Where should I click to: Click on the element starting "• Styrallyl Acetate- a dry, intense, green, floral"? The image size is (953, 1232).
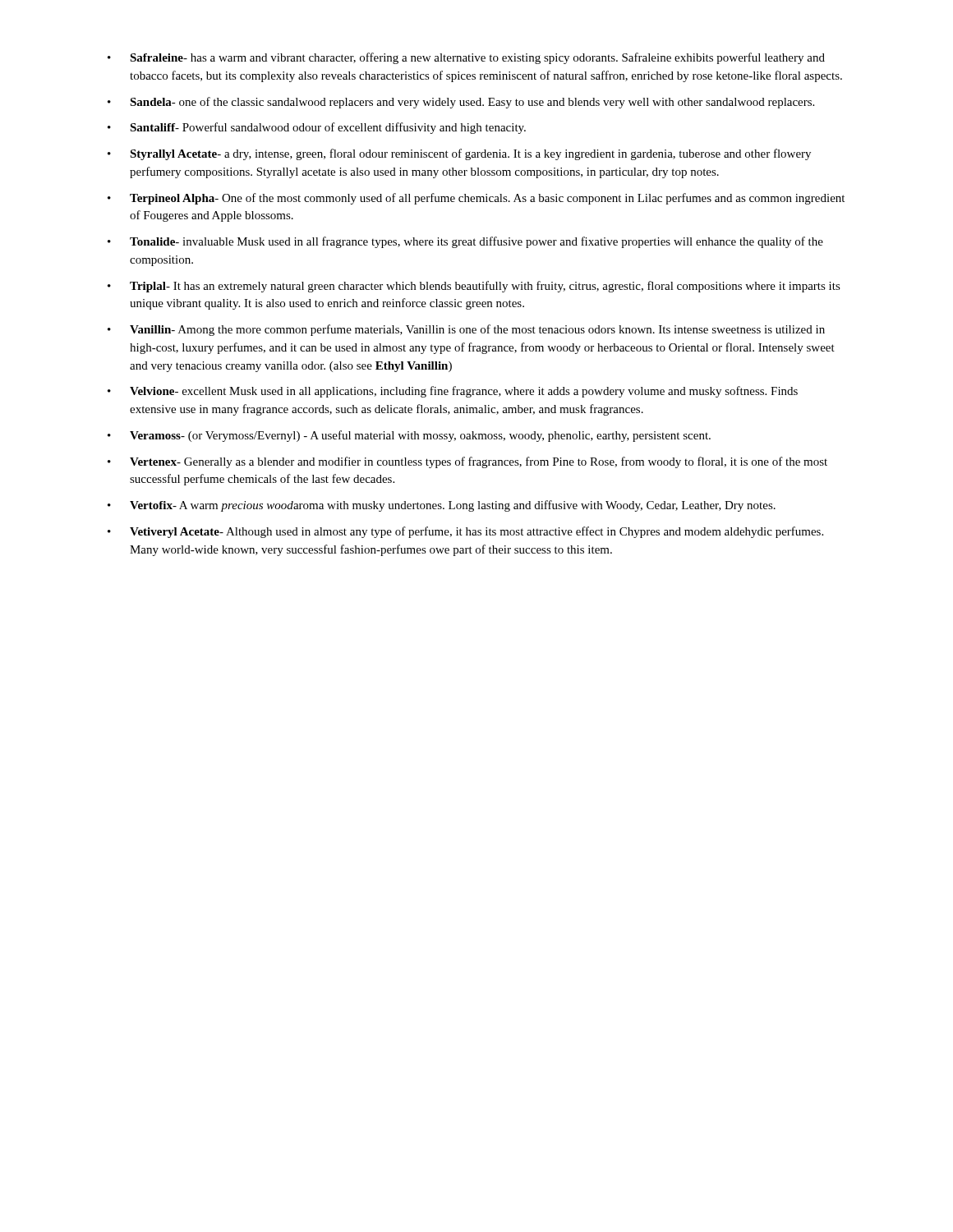[x=476, y=163]
